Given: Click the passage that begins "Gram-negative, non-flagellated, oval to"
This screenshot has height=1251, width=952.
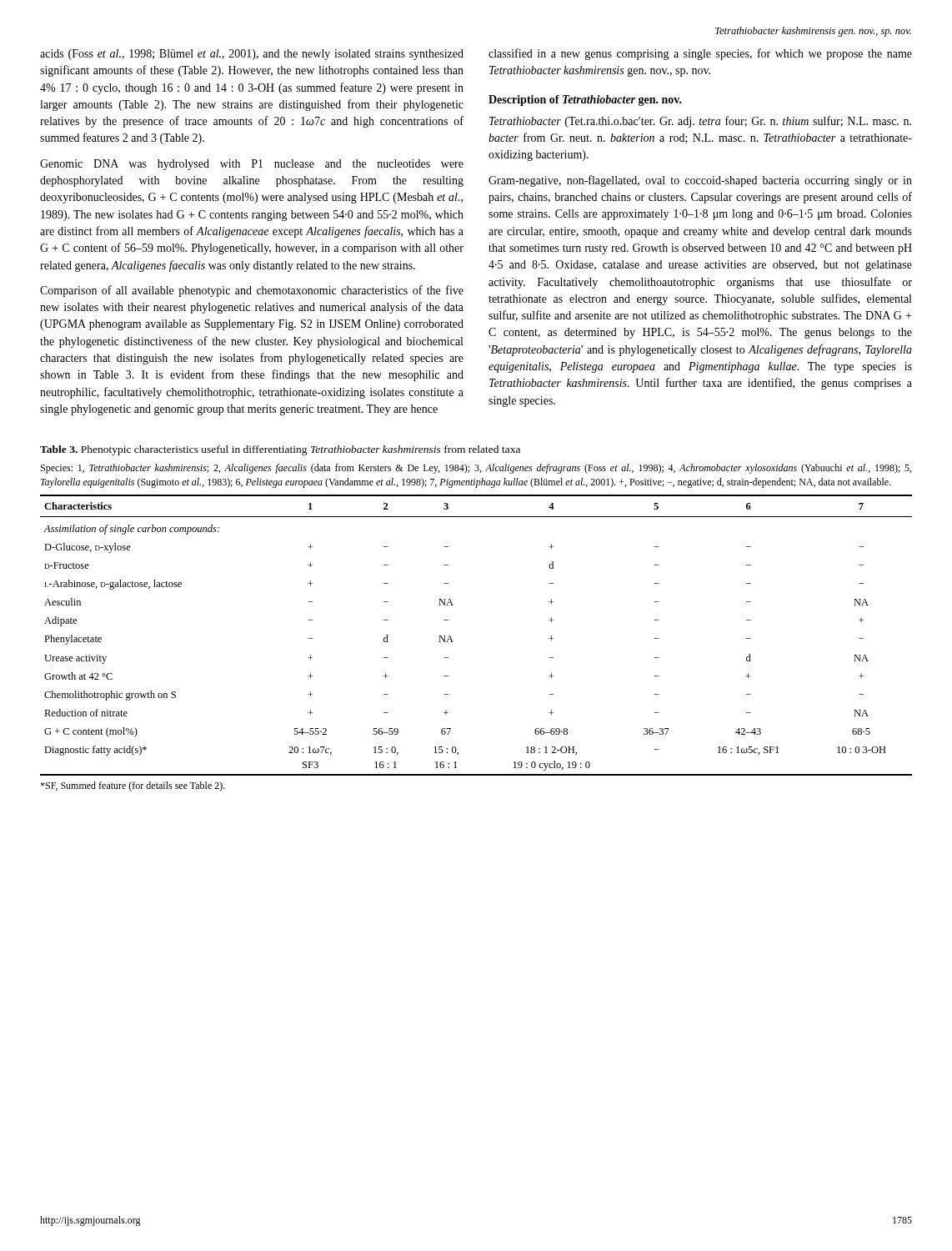Looking at the screenshot, I should pos(700,290).
